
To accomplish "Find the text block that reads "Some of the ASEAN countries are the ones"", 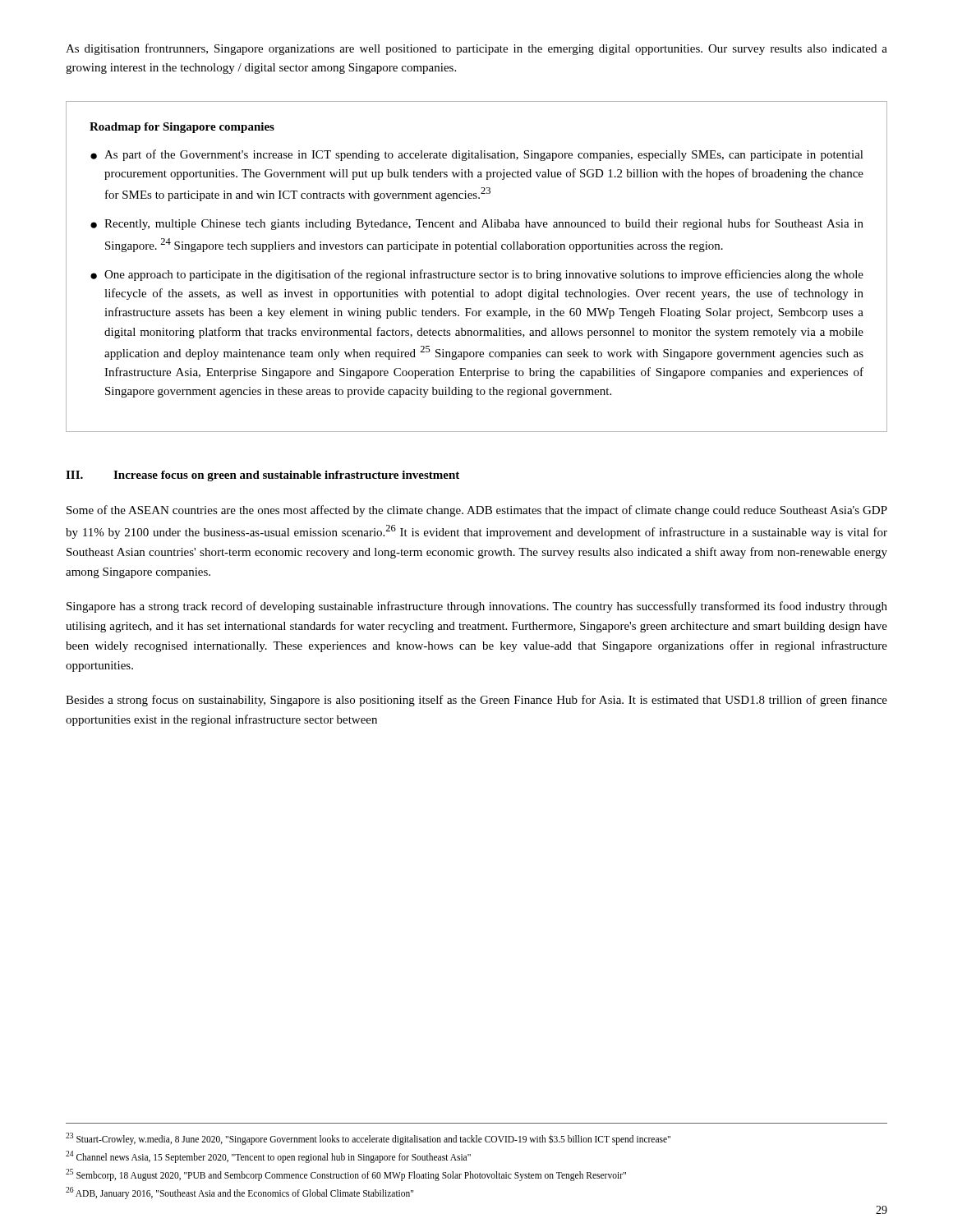I will 476,540.
